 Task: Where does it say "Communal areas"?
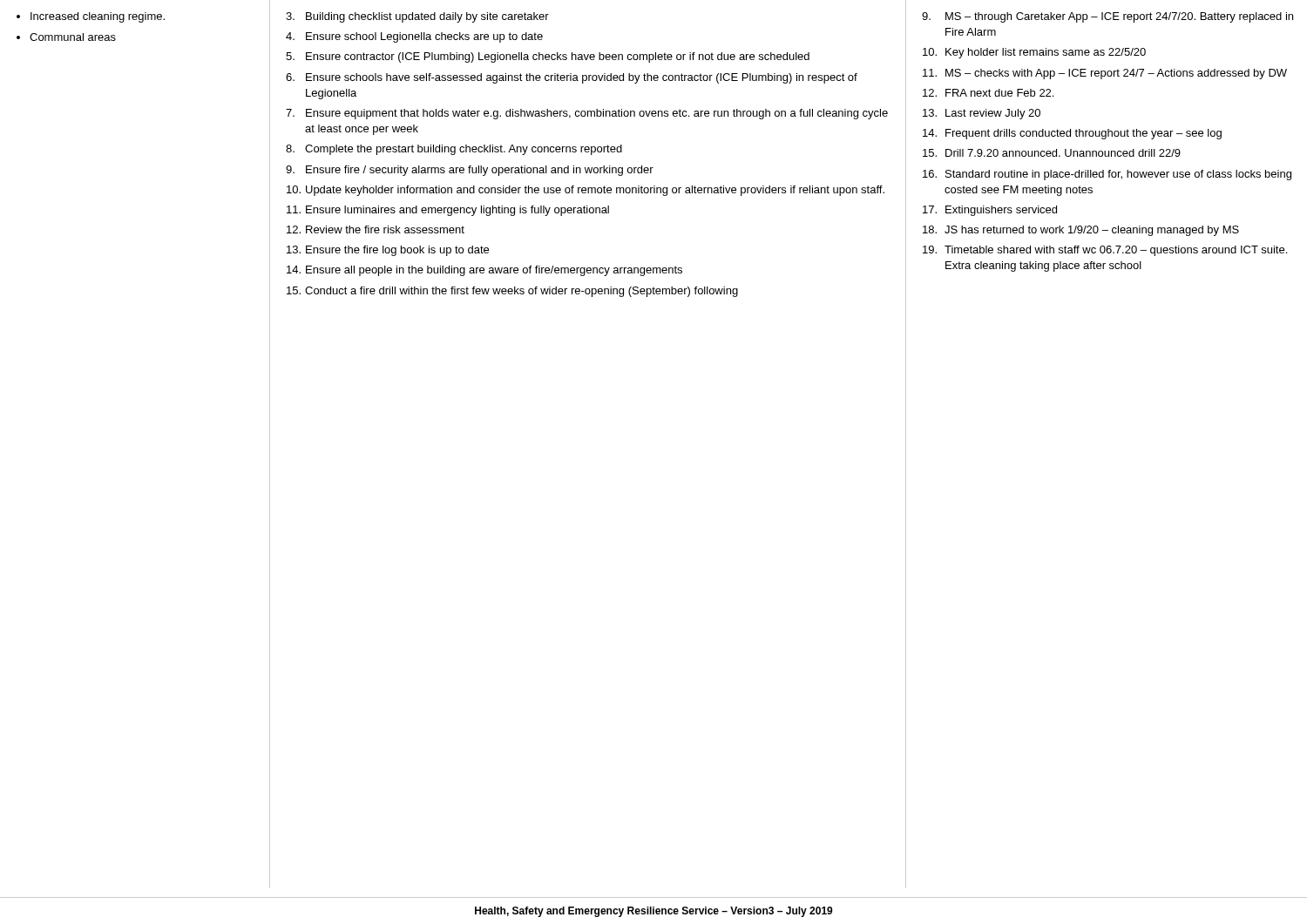[73, 37]
